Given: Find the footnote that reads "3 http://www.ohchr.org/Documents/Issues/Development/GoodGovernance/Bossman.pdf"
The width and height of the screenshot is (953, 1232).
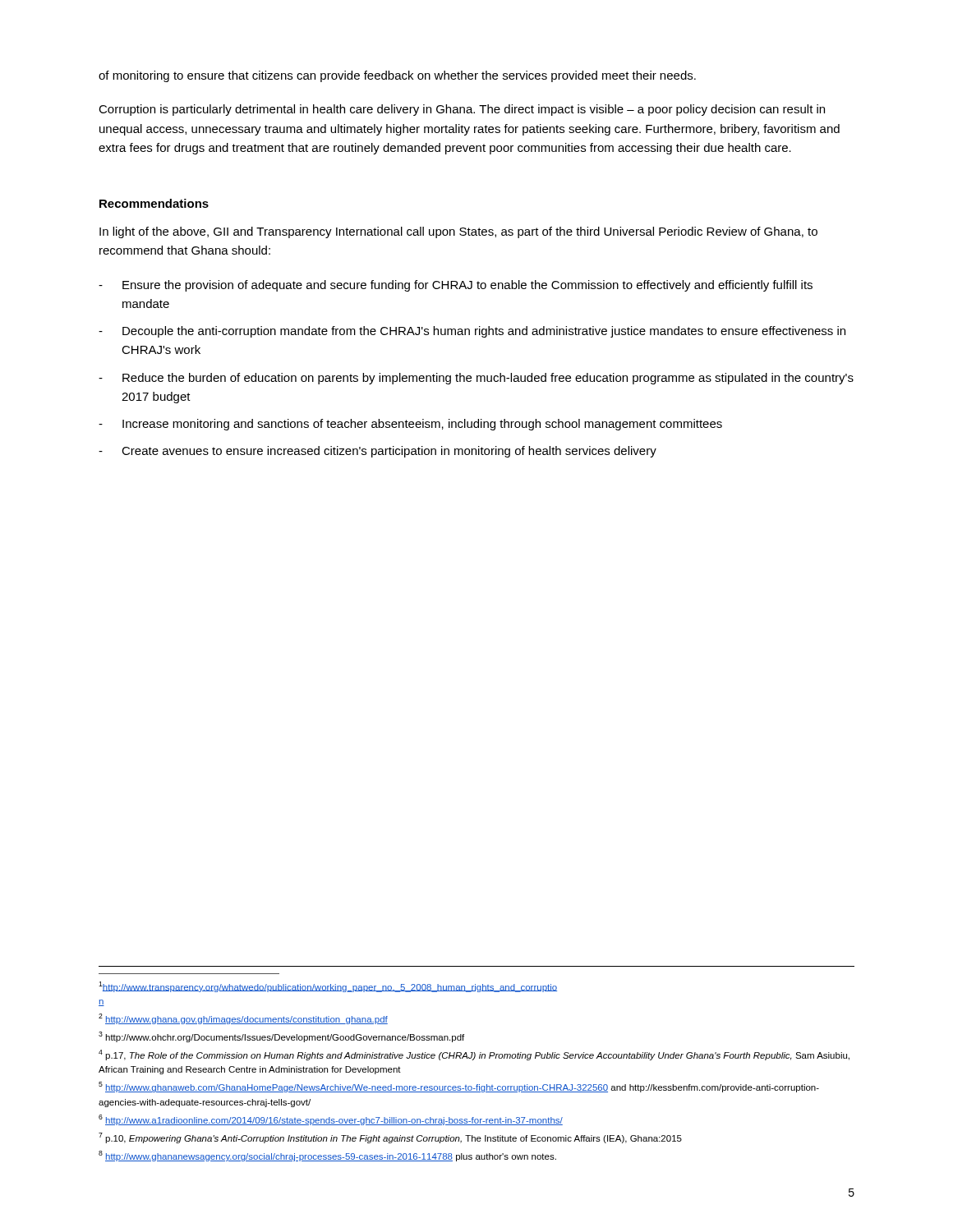Looking at the screenshot, I should [x=281, y=1036].
